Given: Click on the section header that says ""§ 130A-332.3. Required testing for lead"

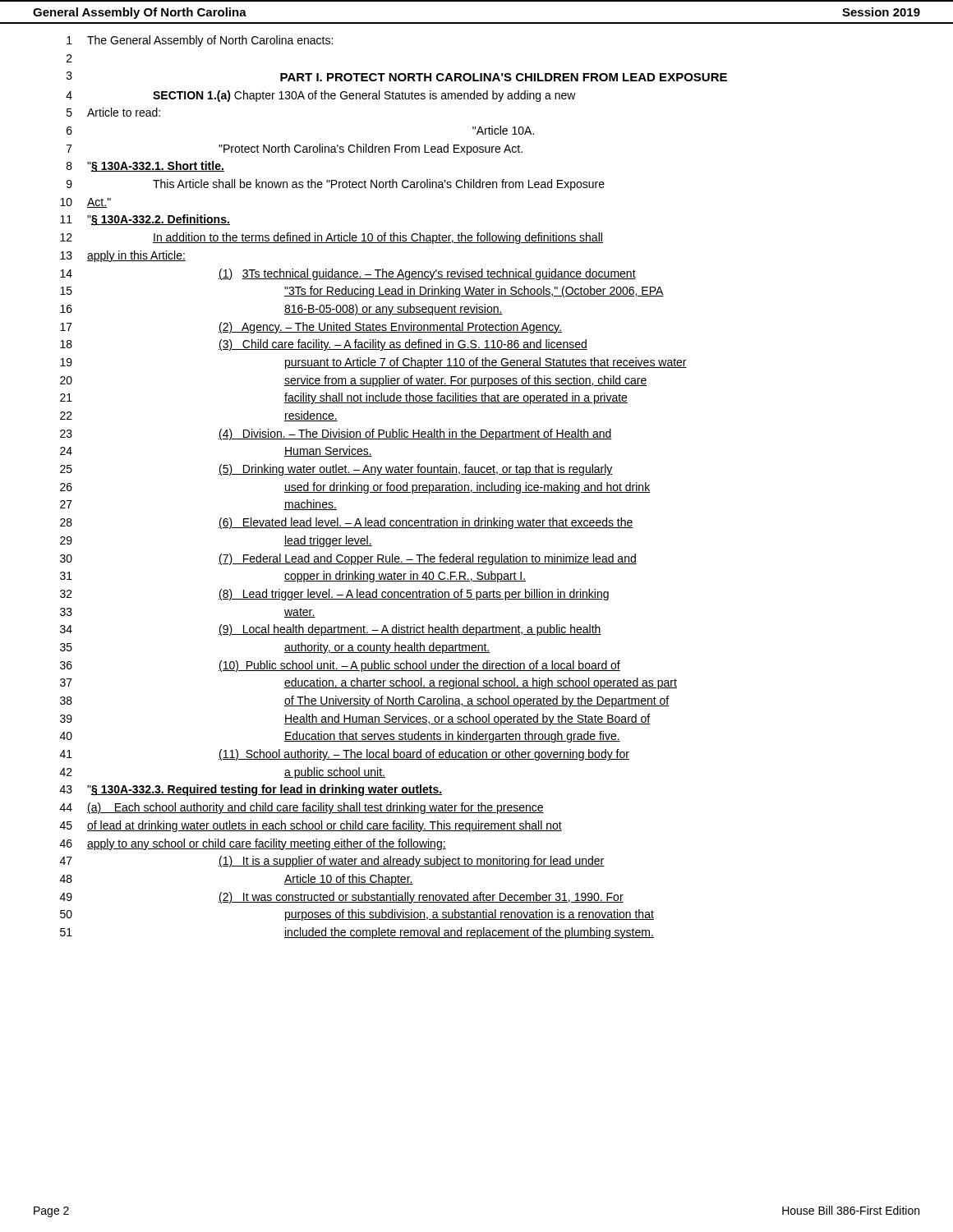Looking at the screenshot, I should pyautogui.click(x=265, y=790).
